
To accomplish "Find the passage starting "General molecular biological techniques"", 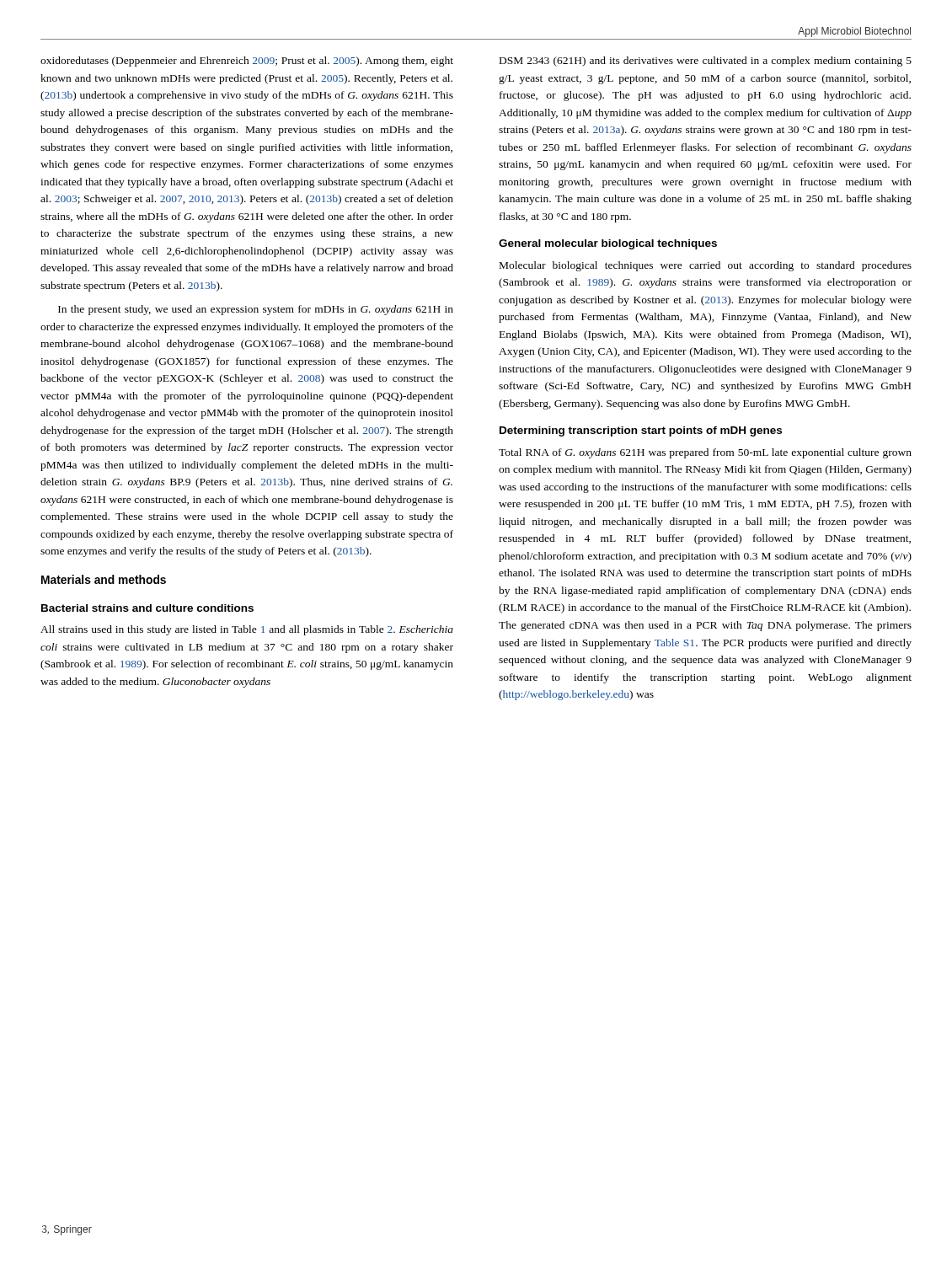I will [x=608, y=243].
